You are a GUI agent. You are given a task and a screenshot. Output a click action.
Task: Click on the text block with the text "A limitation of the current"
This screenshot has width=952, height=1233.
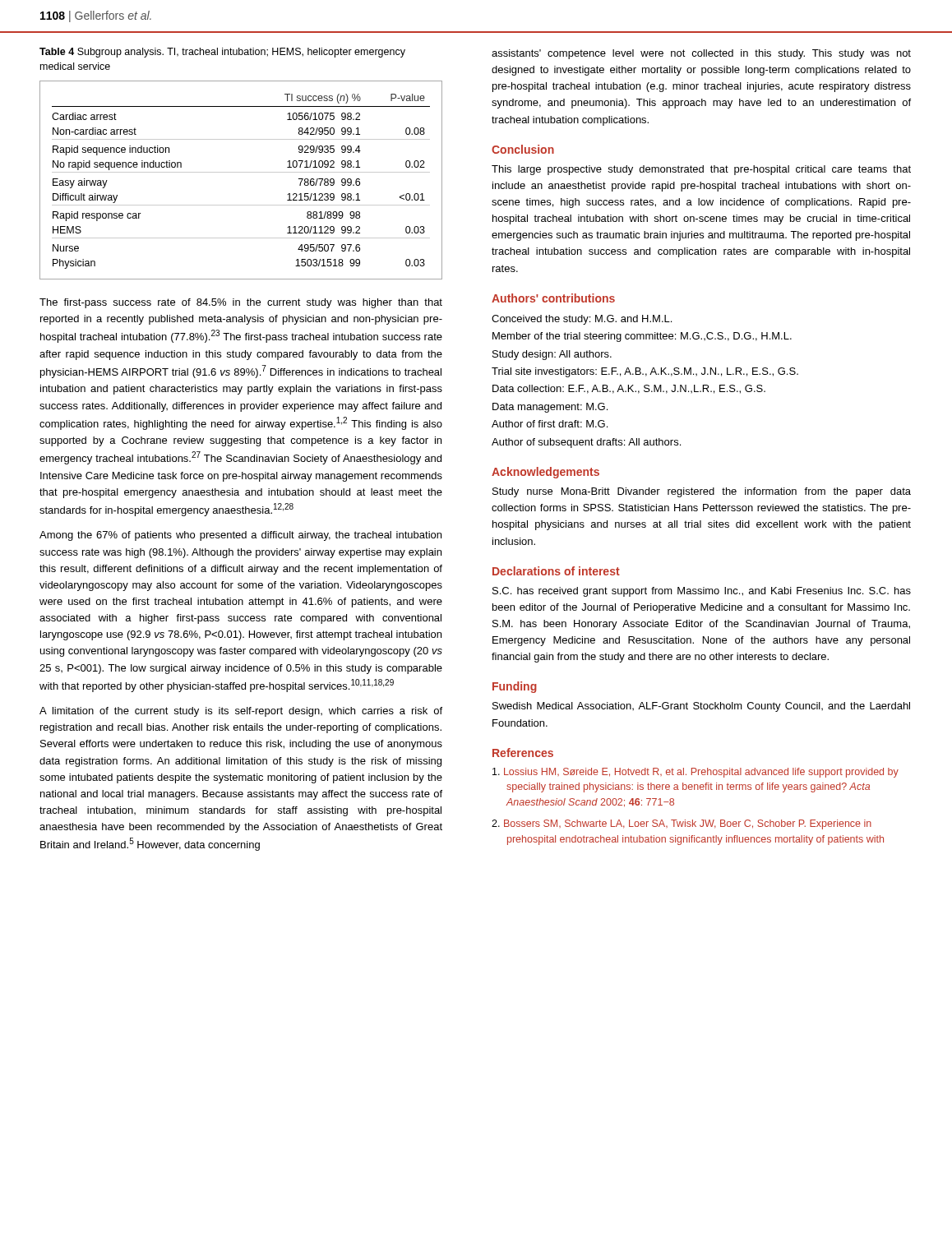click(x=241, y=778)
